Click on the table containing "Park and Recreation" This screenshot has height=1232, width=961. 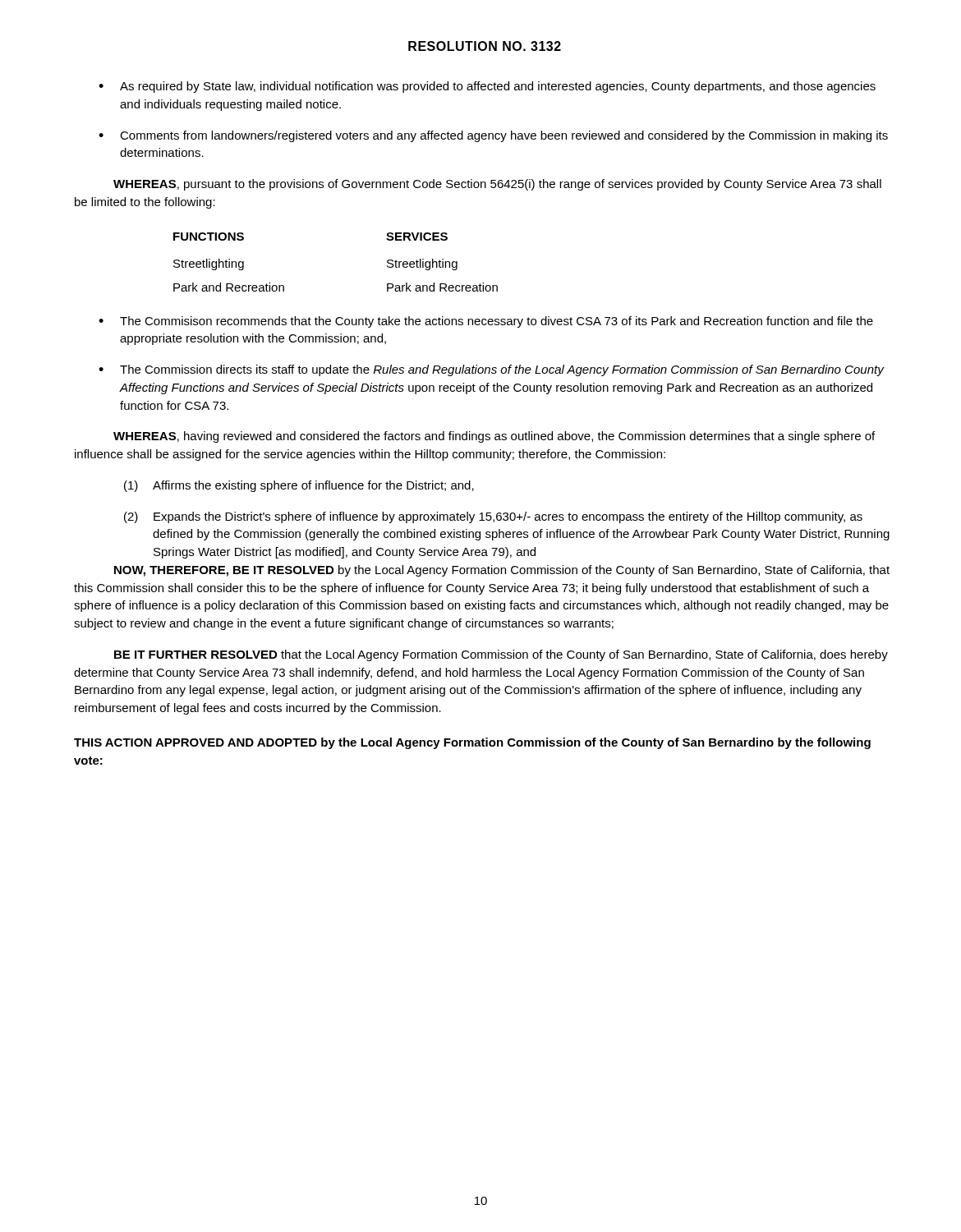tap(534, 261)
